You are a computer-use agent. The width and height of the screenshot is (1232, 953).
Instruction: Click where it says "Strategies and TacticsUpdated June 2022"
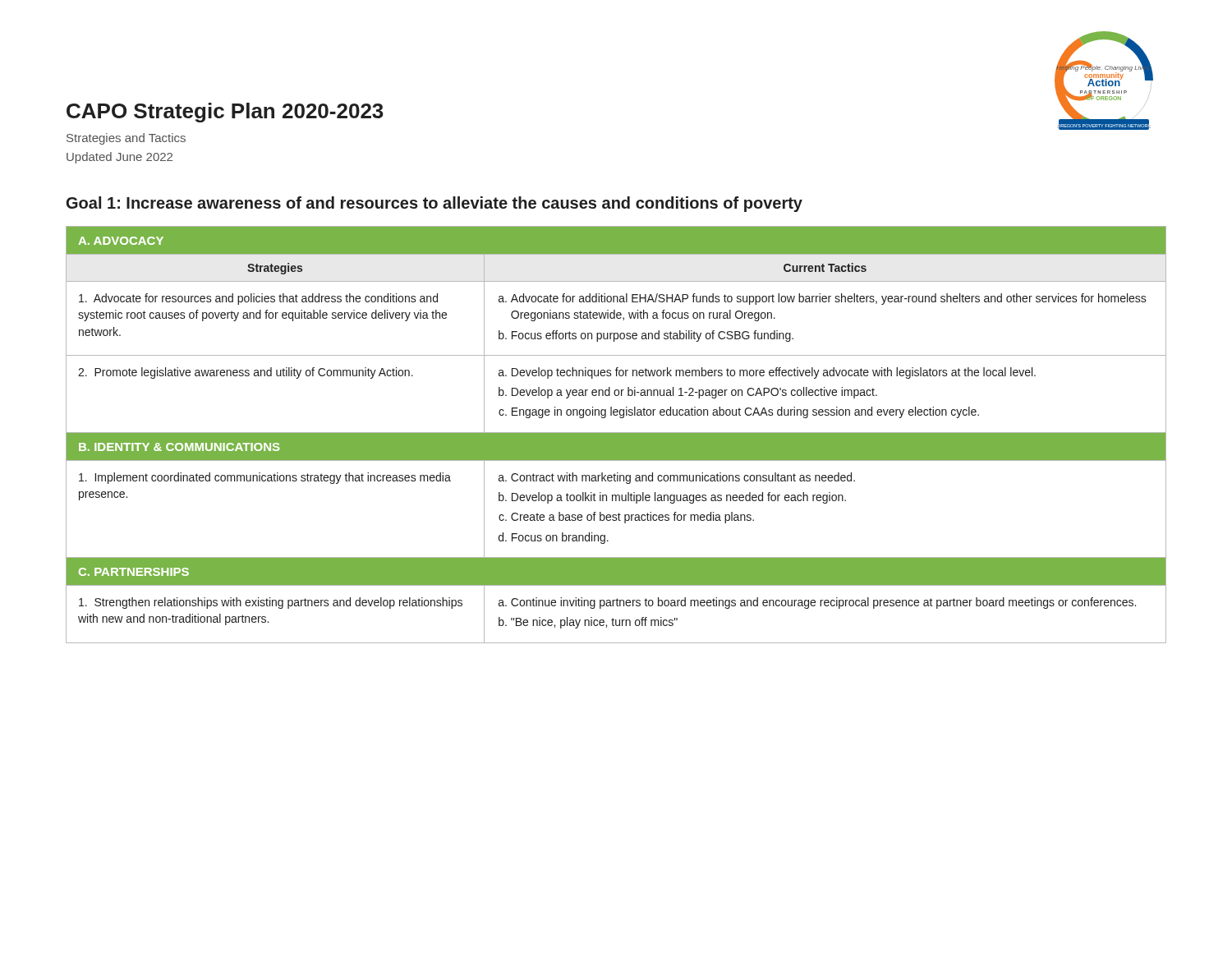click(x=126, y=139)
